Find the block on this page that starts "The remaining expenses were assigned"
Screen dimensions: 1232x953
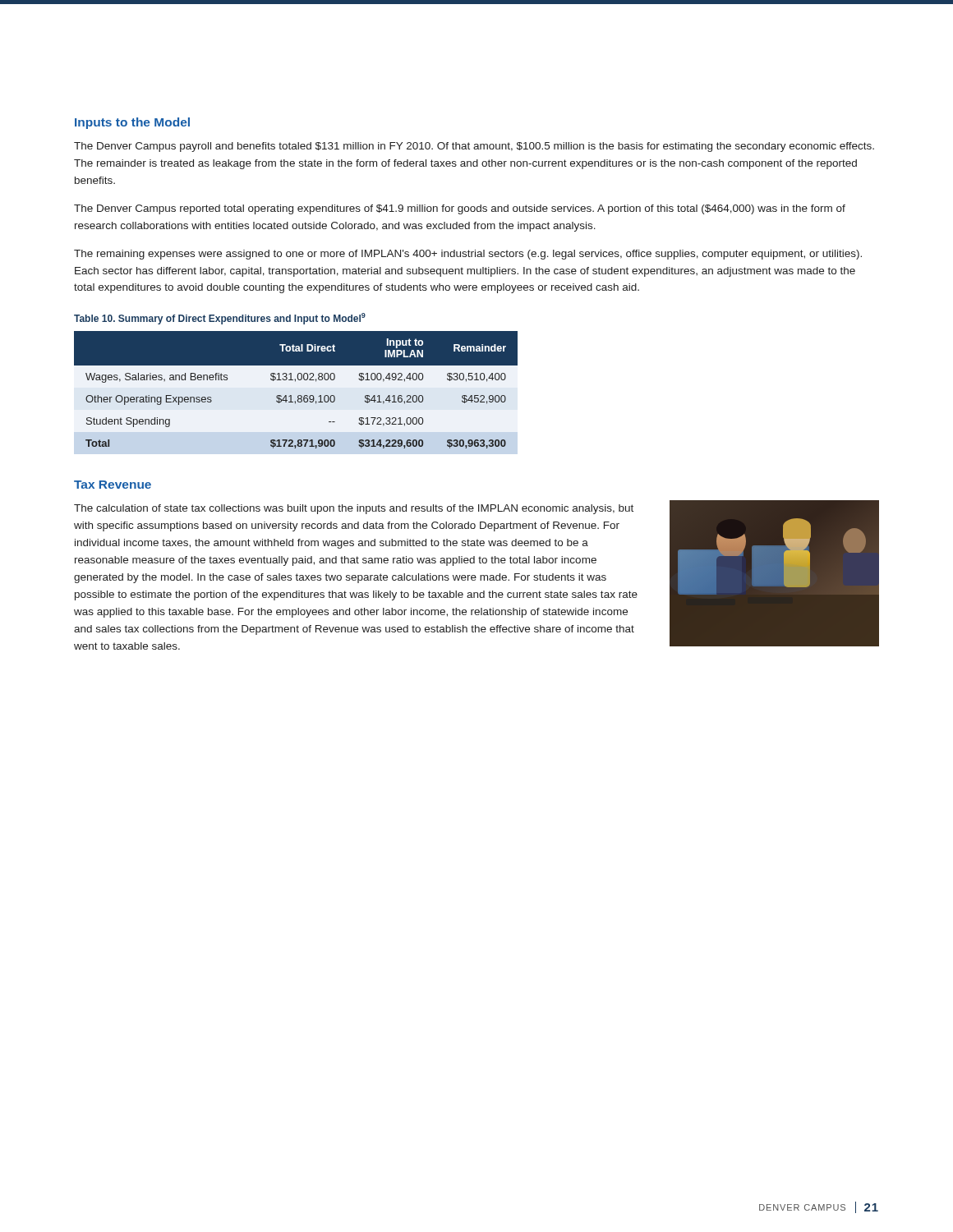point(468,270)
